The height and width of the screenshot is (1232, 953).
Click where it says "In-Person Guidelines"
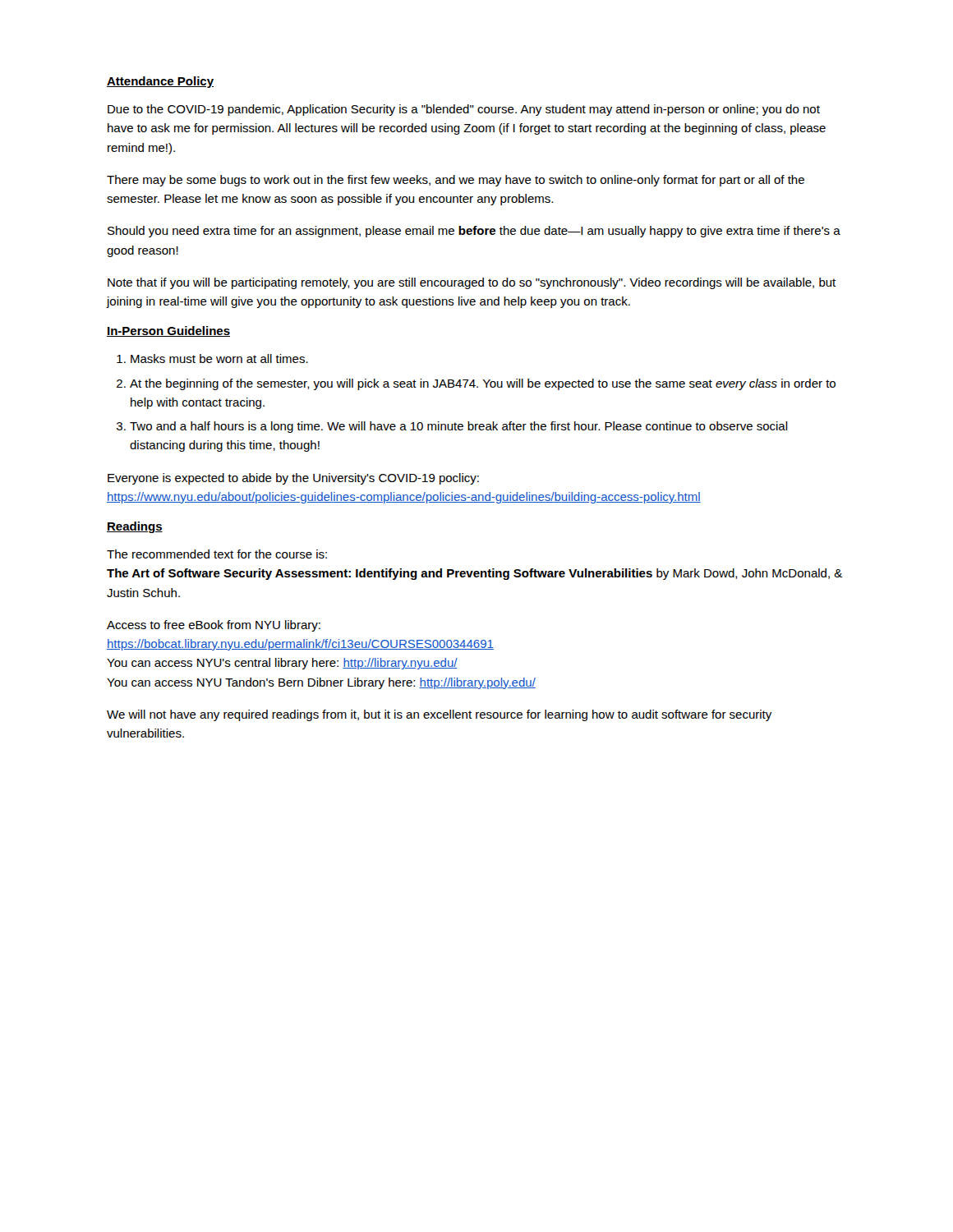pyautogui.click(x=168, y=331)
